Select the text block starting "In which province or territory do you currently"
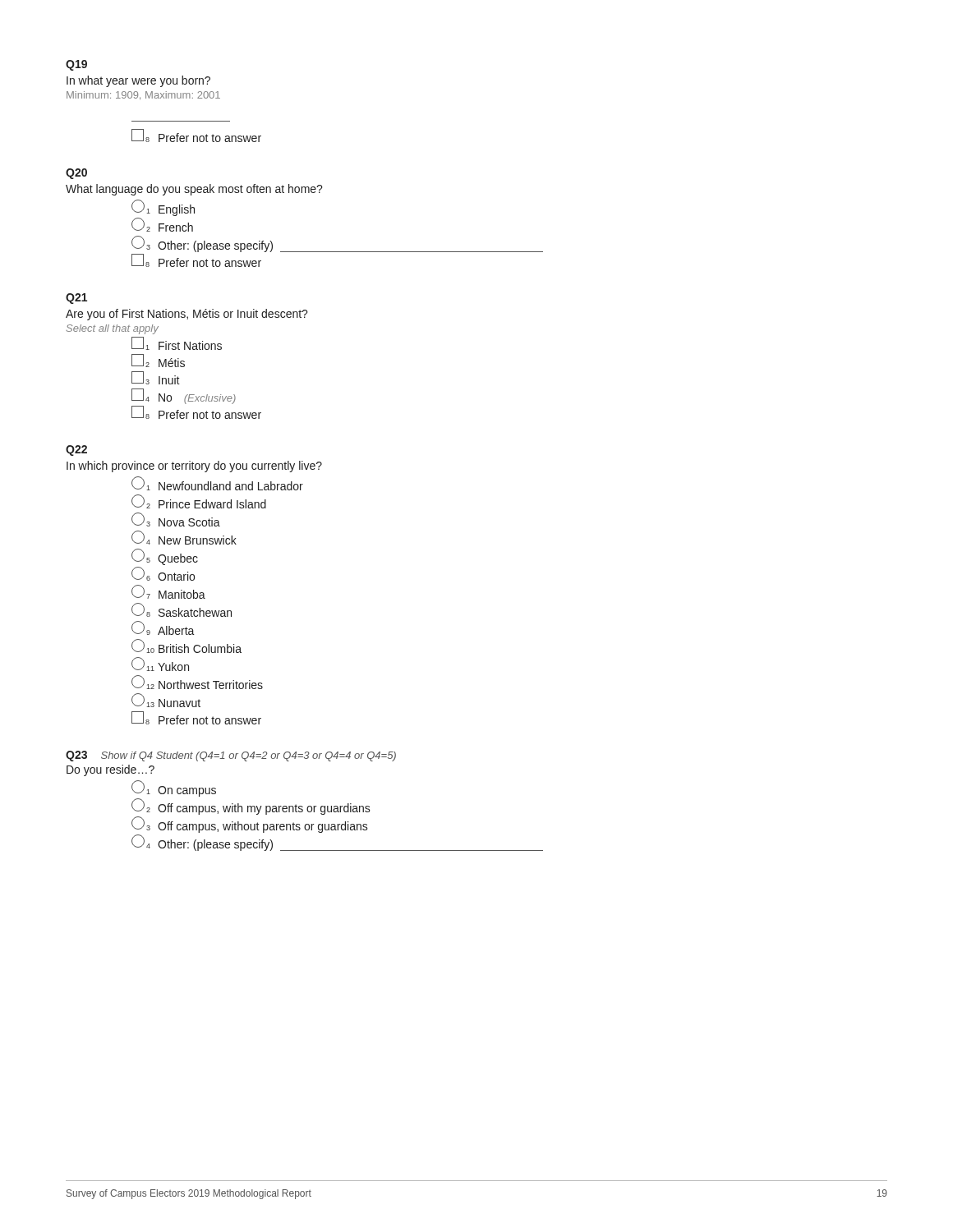 [x=194, y=466]
